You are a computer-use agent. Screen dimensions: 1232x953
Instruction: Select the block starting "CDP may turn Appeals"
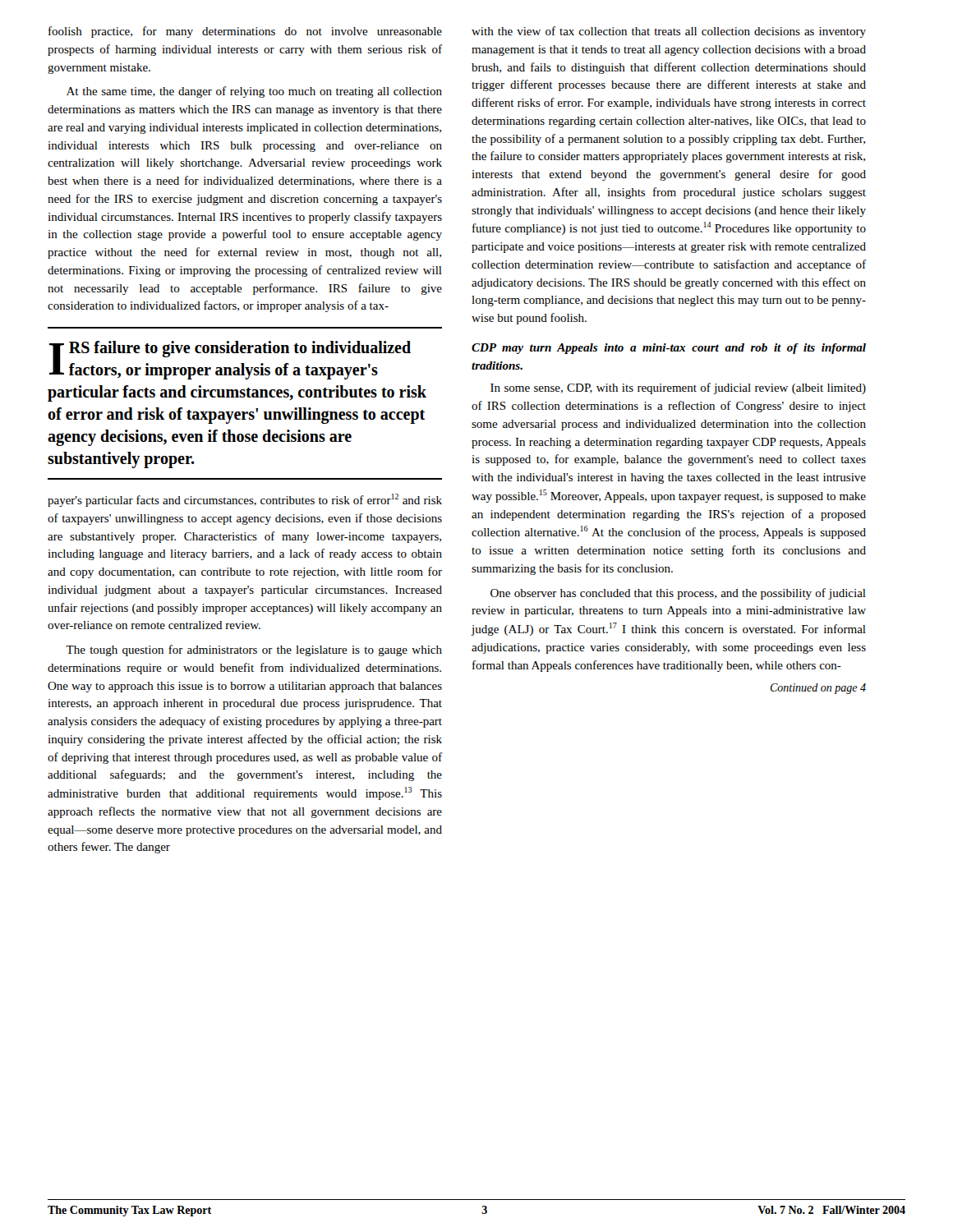[669, 357]
